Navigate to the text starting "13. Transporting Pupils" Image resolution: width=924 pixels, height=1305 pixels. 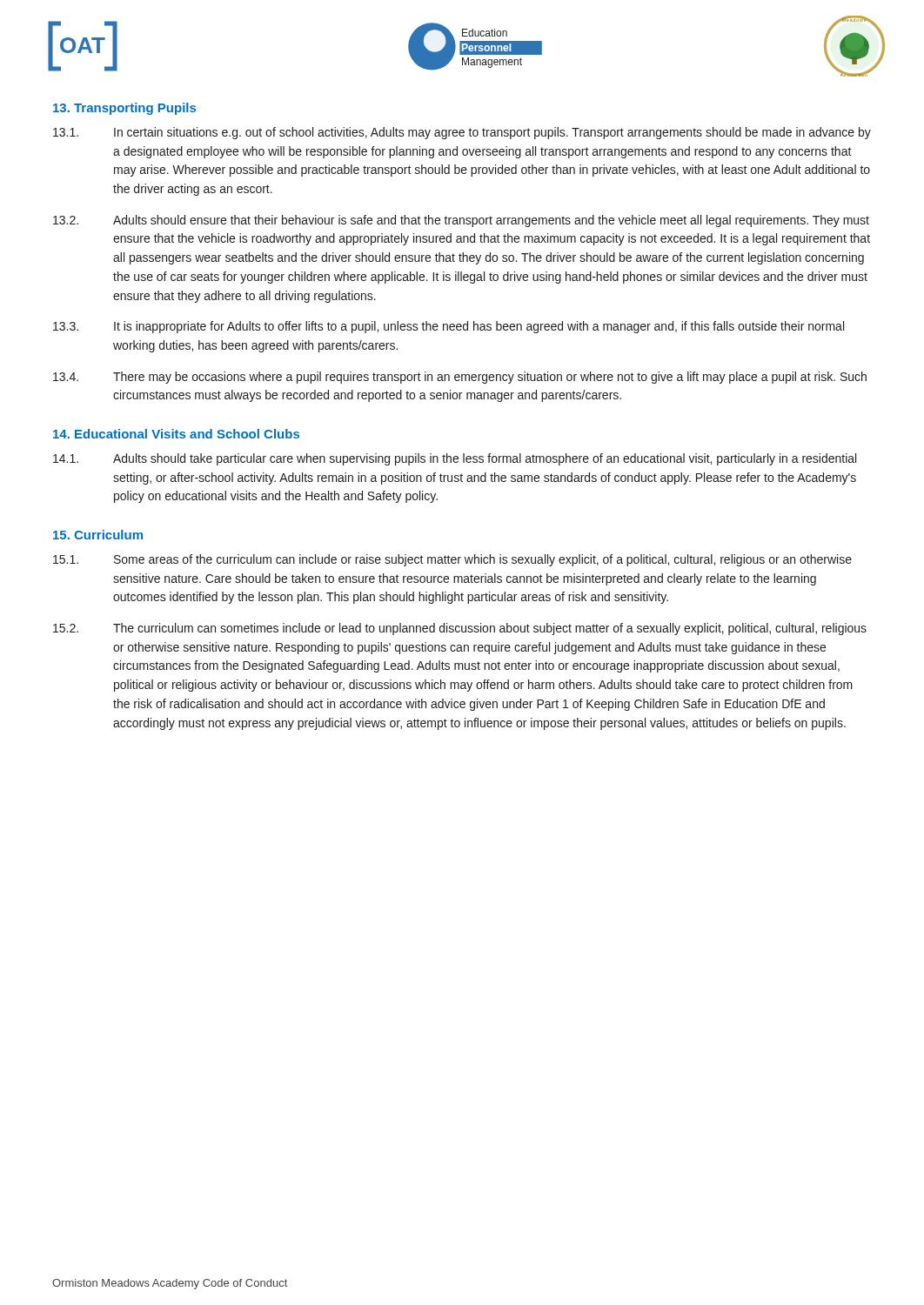click(124, 107)
